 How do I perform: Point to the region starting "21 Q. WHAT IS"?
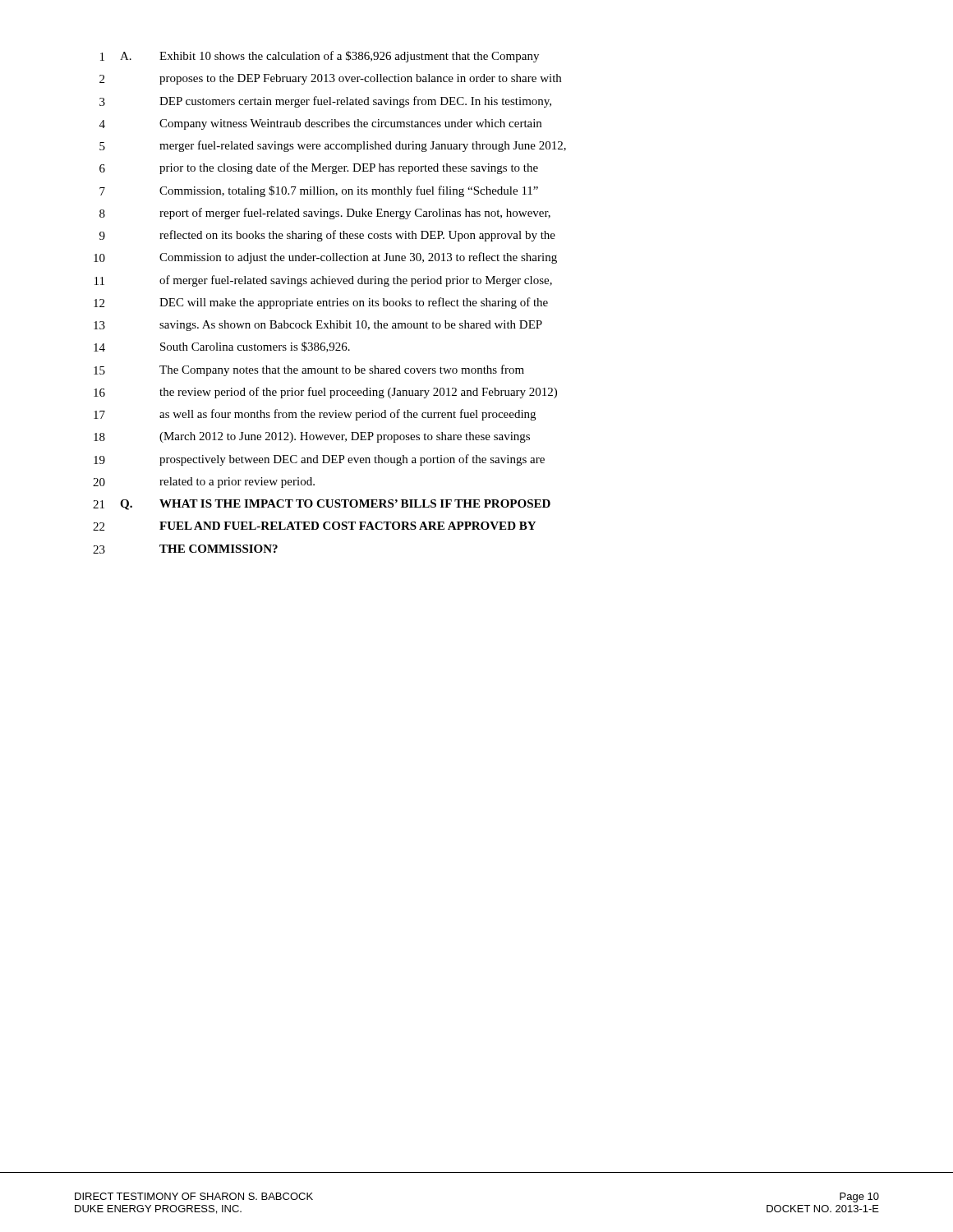[x=476, y=526]
